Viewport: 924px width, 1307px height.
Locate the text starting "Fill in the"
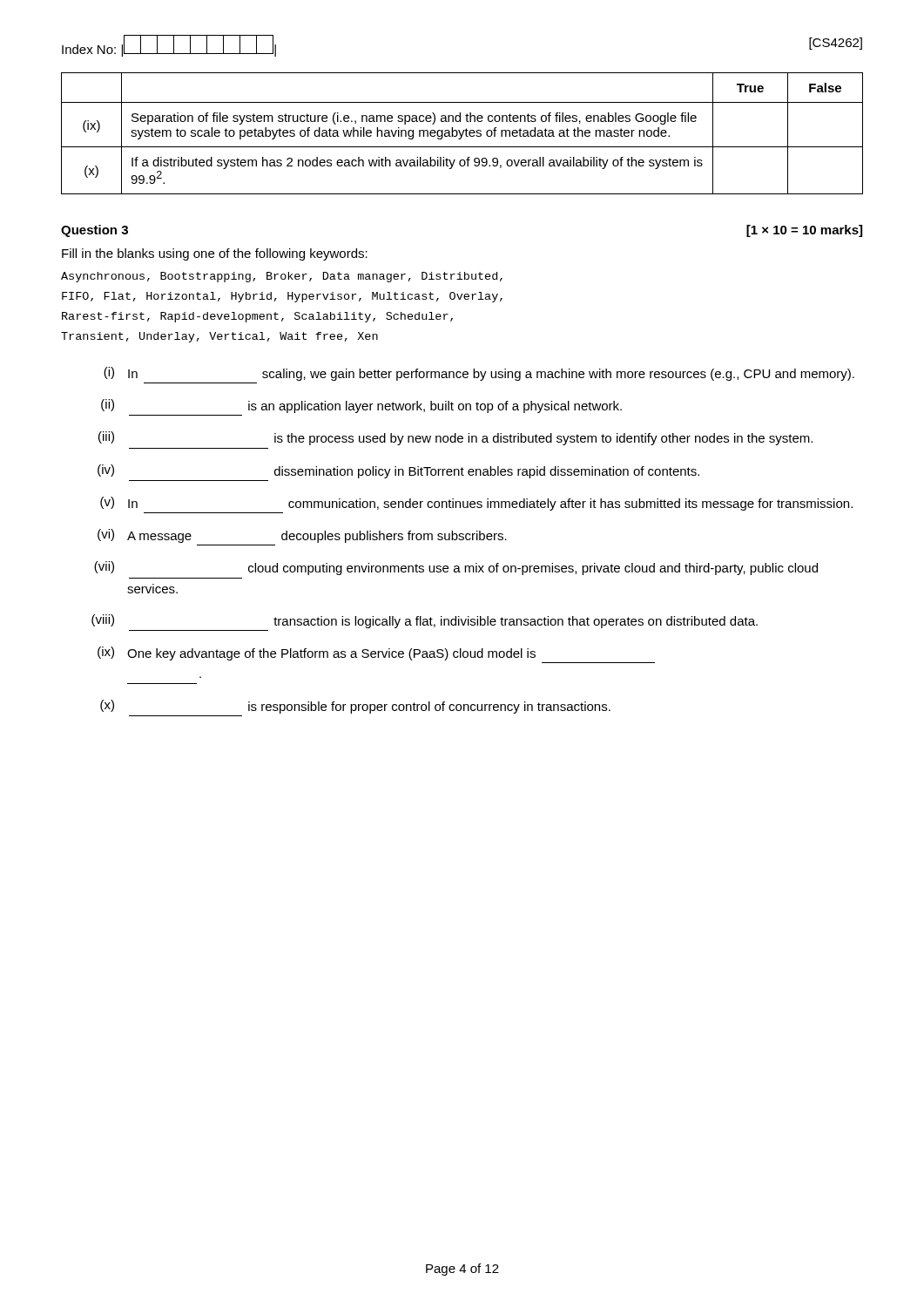(x=215, y=253)
